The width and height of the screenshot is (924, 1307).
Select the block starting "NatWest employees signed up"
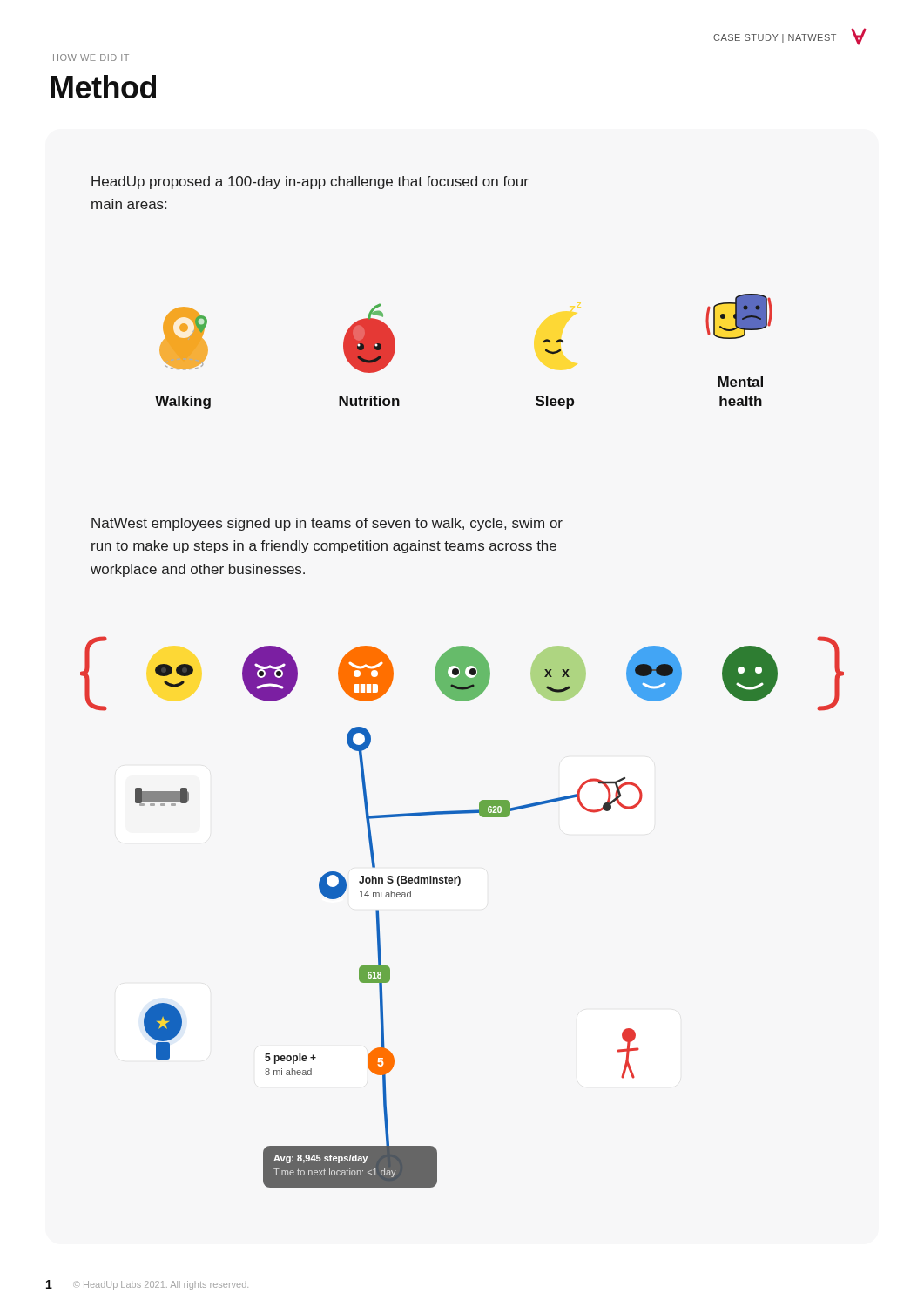pyautogui.click(x=327, y=546)
